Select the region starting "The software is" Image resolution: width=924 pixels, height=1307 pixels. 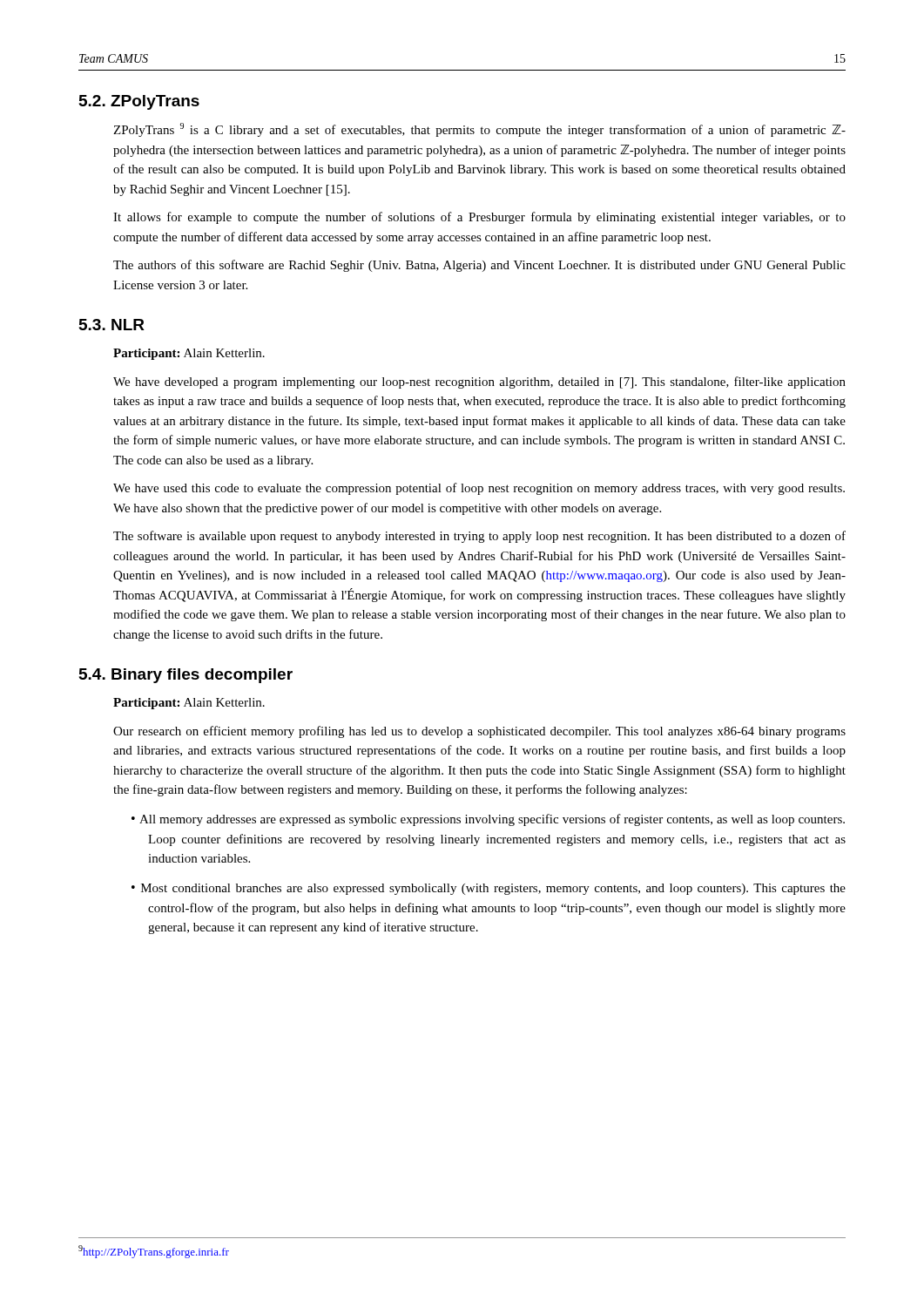[x=479, y=585]
